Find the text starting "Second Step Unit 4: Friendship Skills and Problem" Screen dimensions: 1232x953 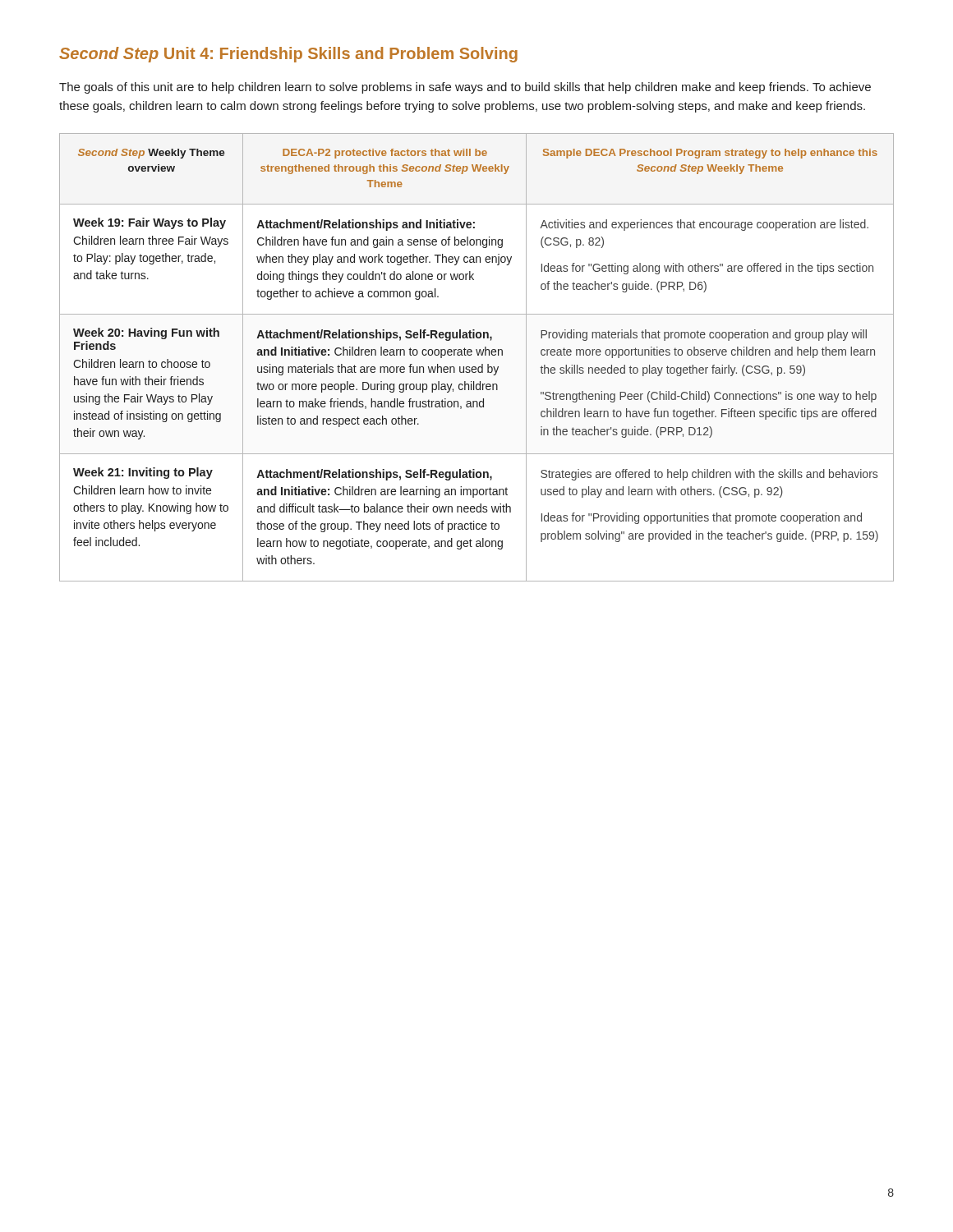[476, 54]
